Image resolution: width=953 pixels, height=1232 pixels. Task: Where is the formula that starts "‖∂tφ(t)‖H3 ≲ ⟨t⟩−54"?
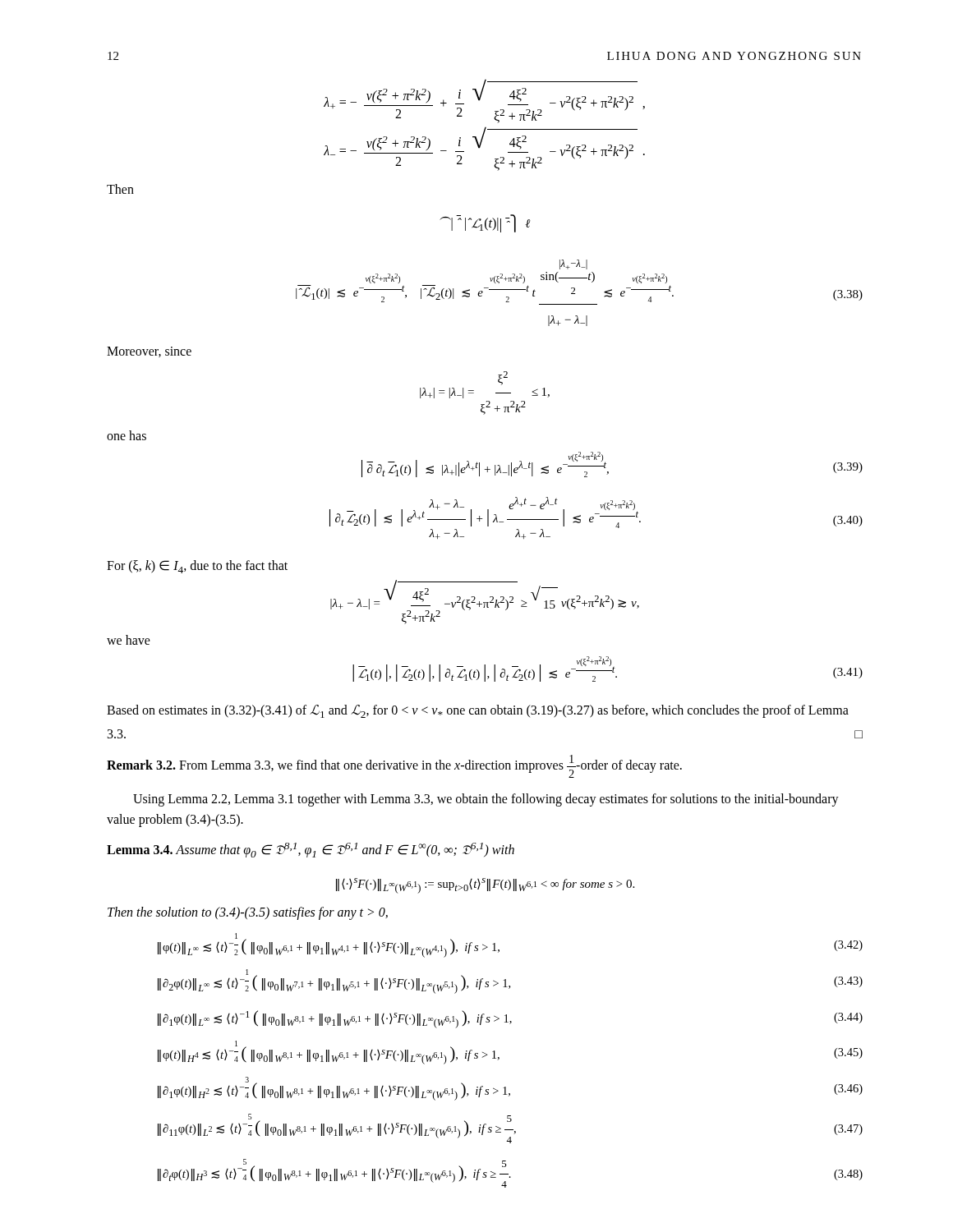click(x=485, y=1174)
